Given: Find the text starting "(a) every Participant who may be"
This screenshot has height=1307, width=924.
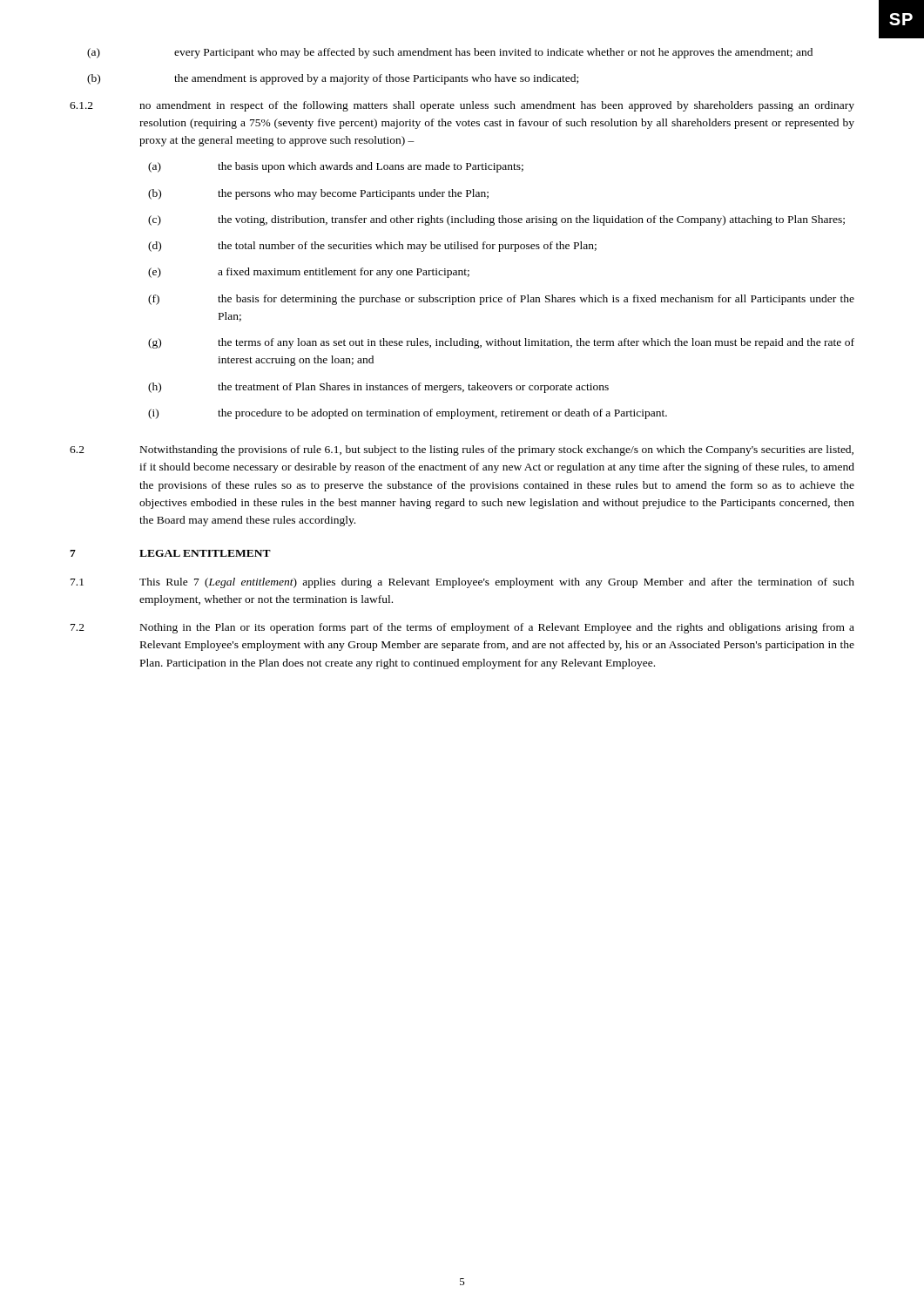Looking at the screenshot, I should coord(462,52).
